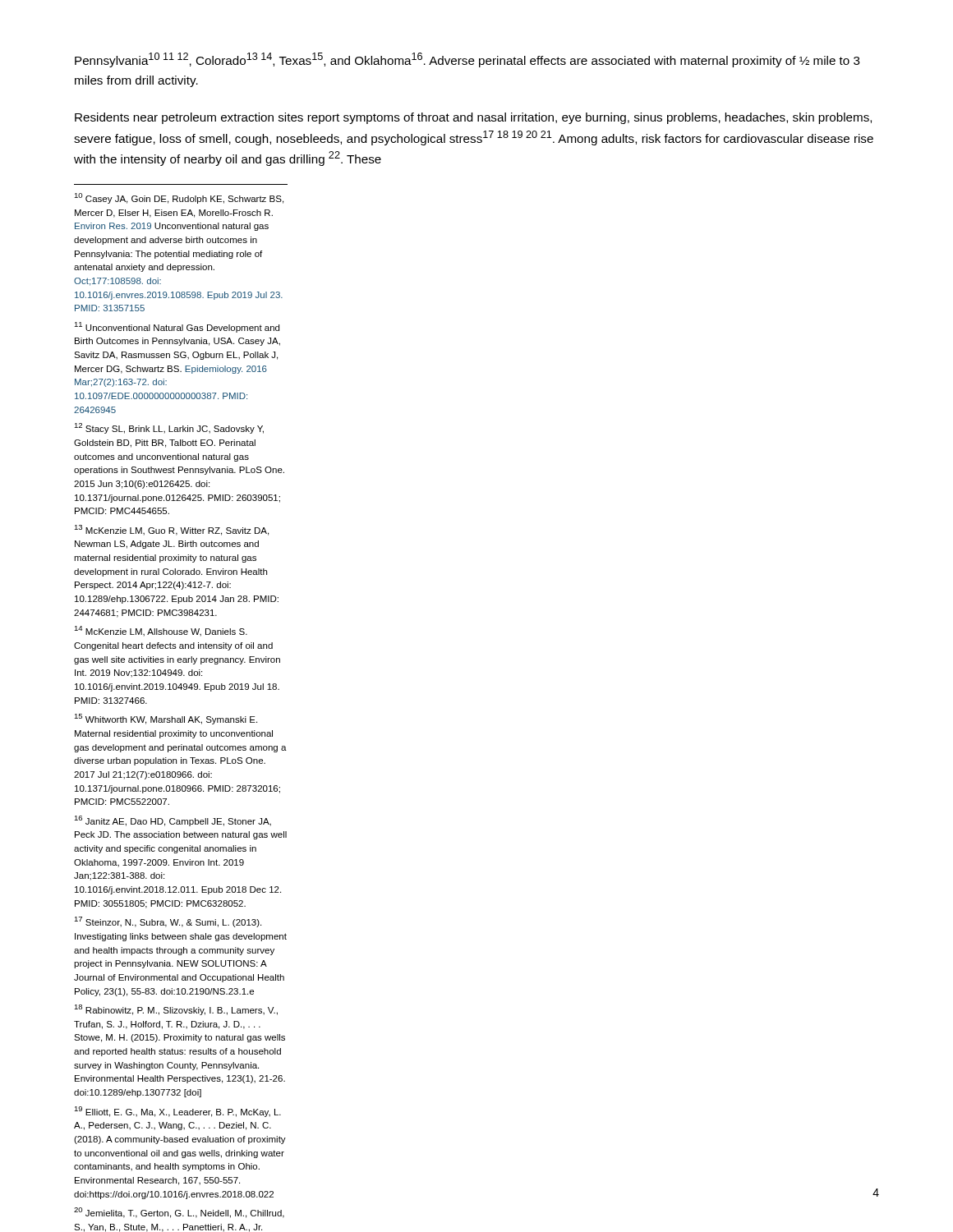Point to the passage starting "11 Unconventional Natural Gas"
Viewport: 953px width, 1232px height.
[x=177, y=367]
